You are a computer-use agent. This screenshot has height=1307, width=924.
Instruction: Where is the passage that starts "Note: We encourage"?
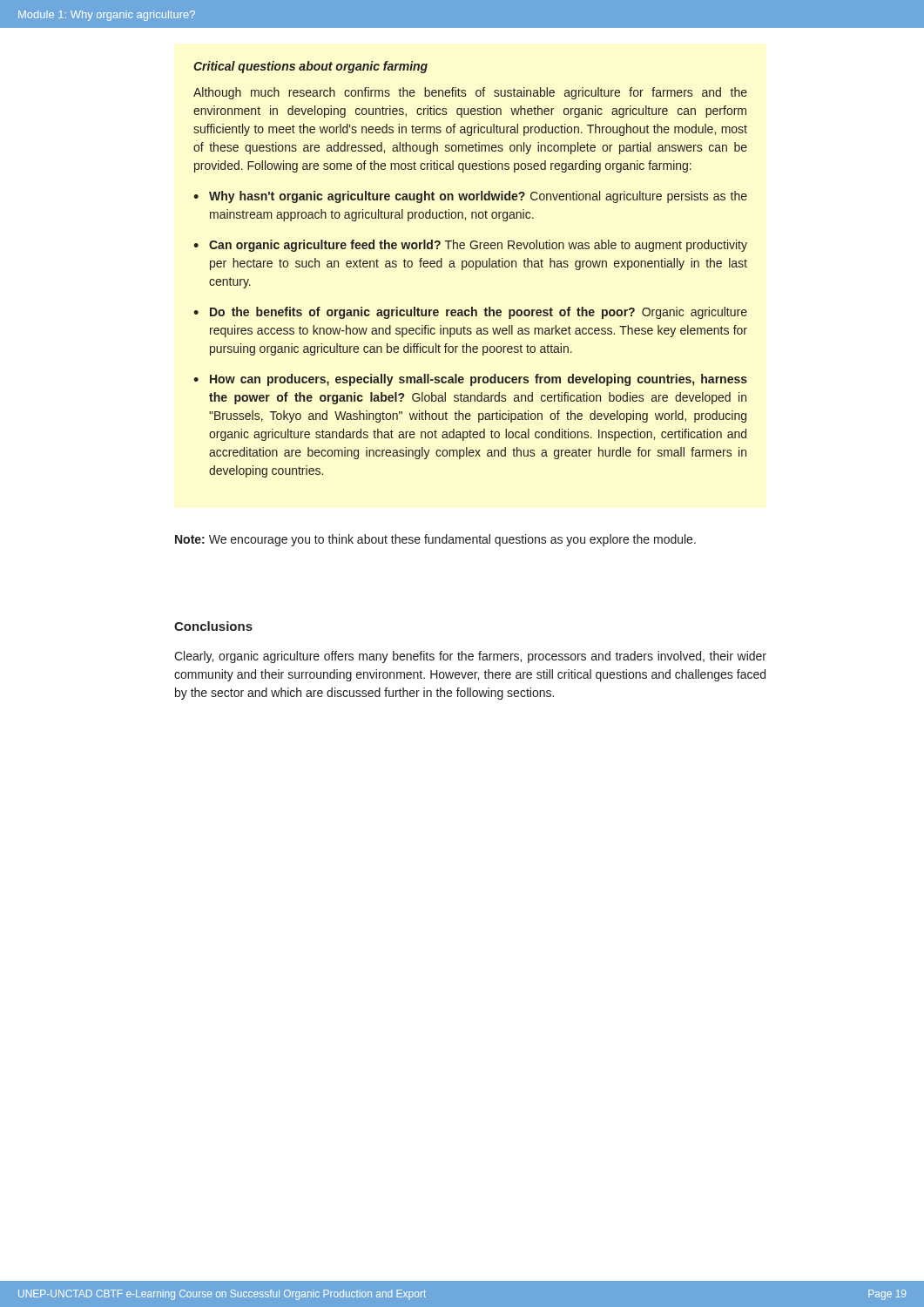(435, 539)
